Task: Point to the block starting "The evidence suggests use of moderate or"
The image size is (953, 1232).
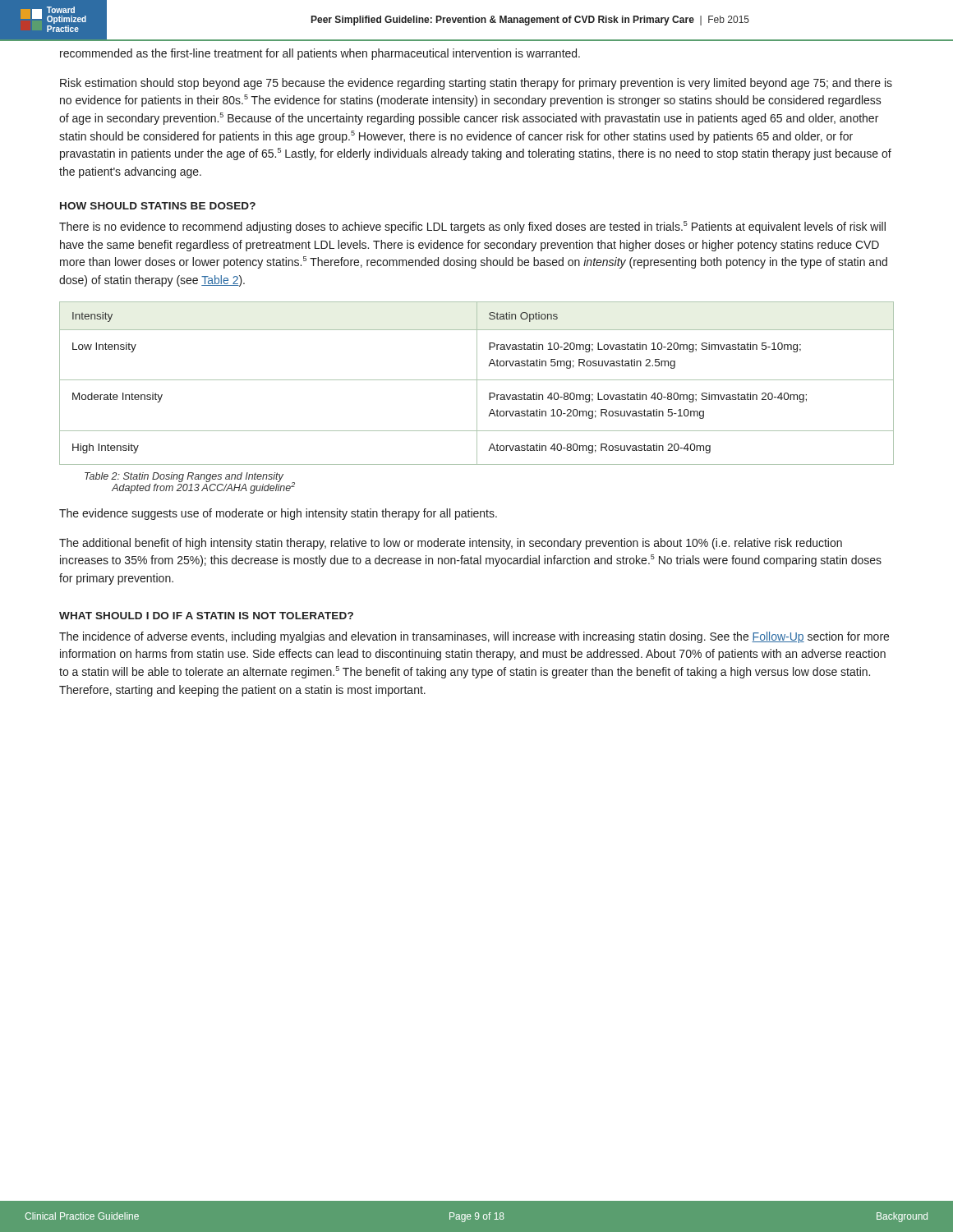Action: click(x=278, y=513)
